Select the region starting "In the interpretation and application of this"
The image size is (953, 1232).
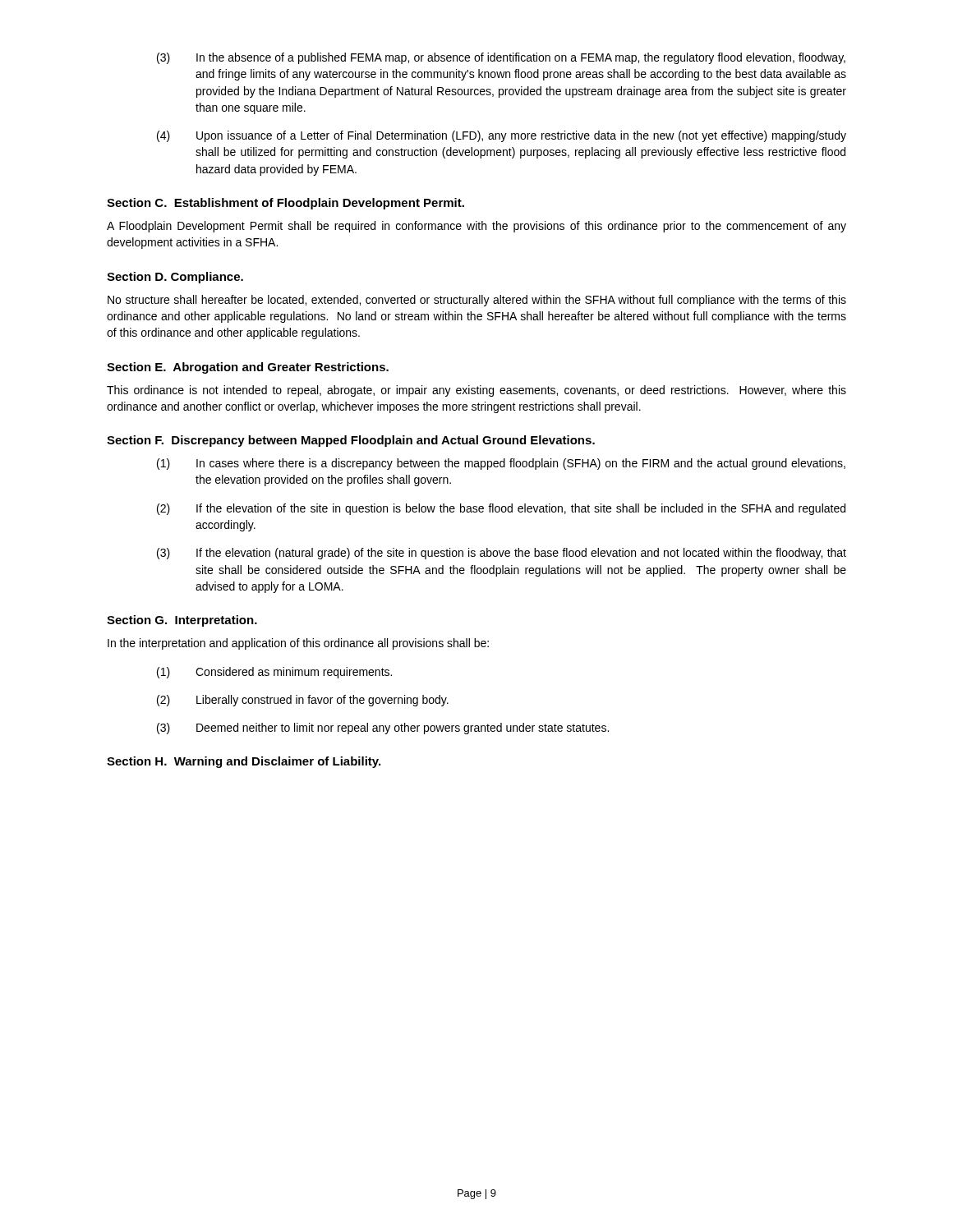pyautogui.click(x=298, y=643)
